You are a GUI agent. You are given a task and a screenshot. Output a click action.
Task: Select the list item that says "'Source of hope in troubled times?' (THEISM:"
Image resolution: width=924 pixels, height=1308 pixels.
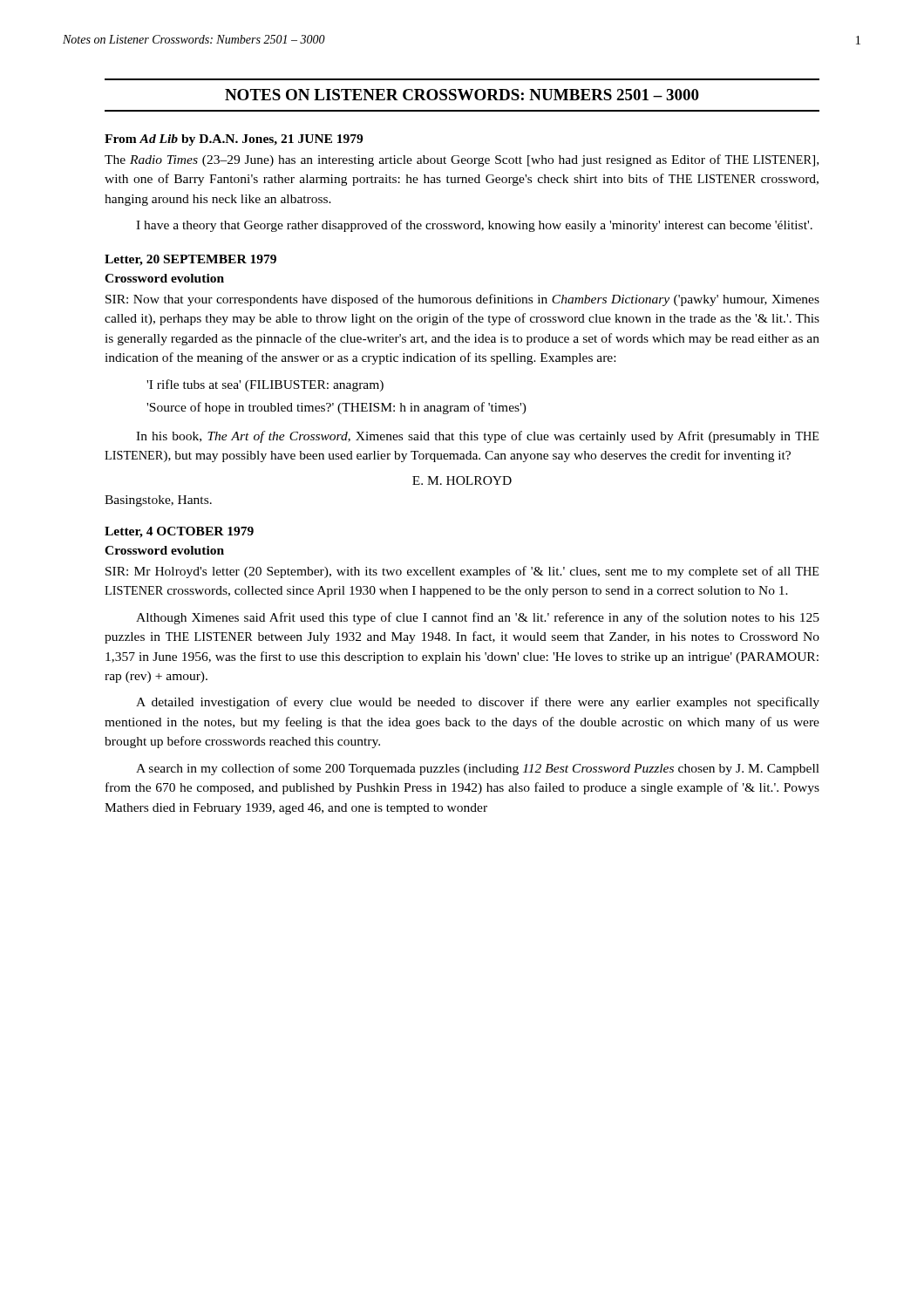coord(336,407)
